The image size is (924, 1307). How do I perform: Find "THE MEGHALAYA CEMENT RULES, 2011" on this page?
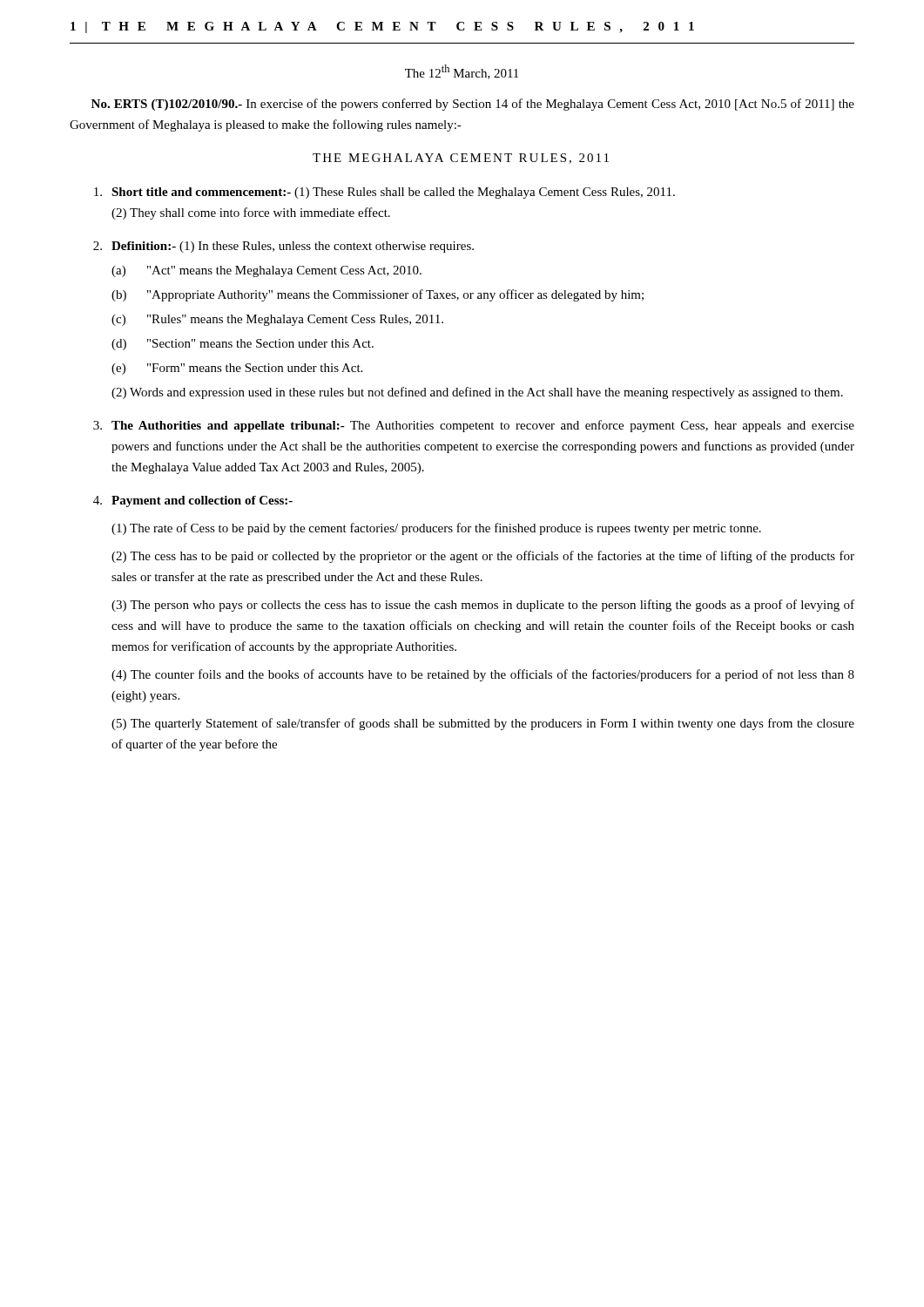coord(462,158)
